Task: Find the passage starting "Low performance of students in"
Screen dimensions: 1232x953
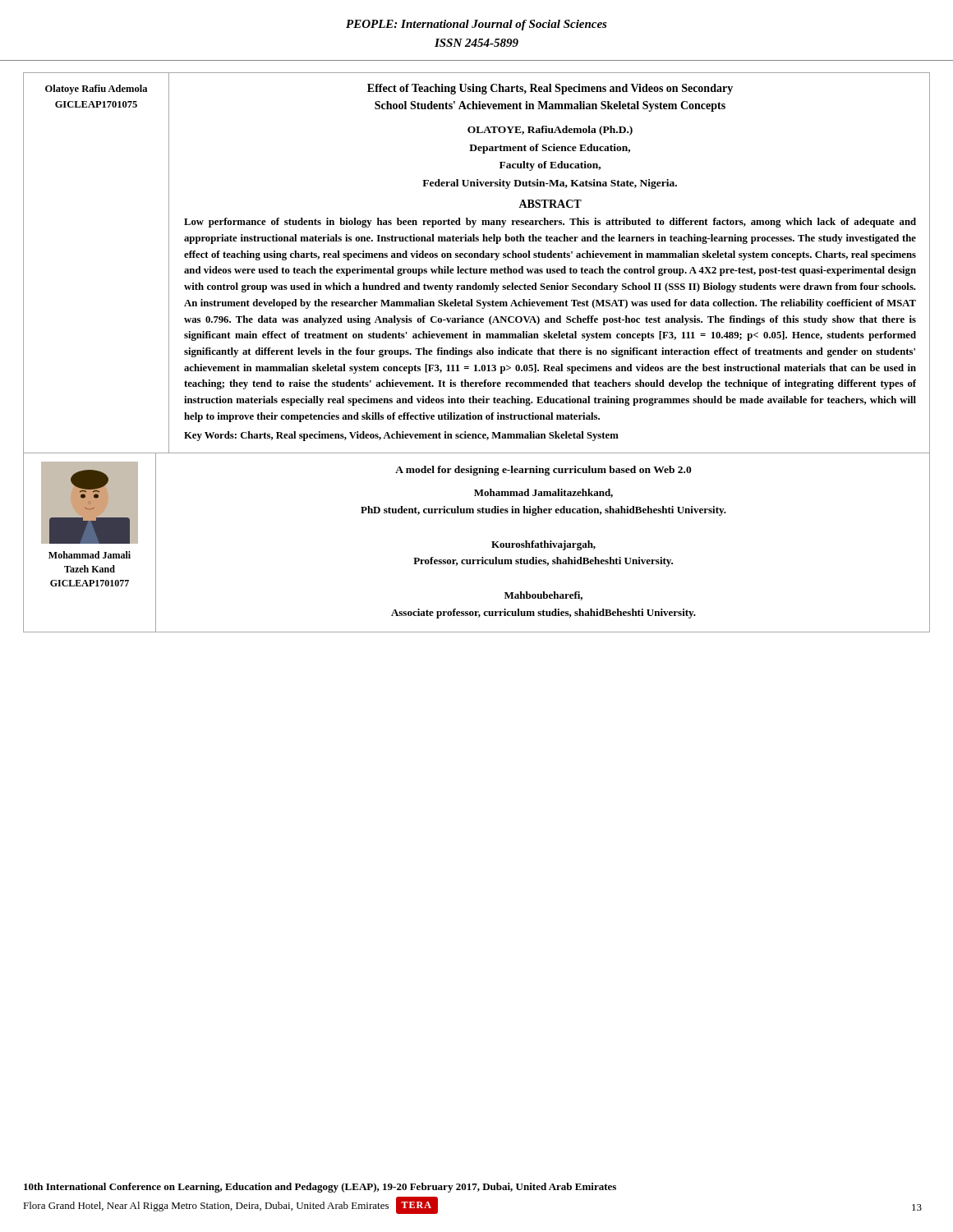Action: coord(550,319)
